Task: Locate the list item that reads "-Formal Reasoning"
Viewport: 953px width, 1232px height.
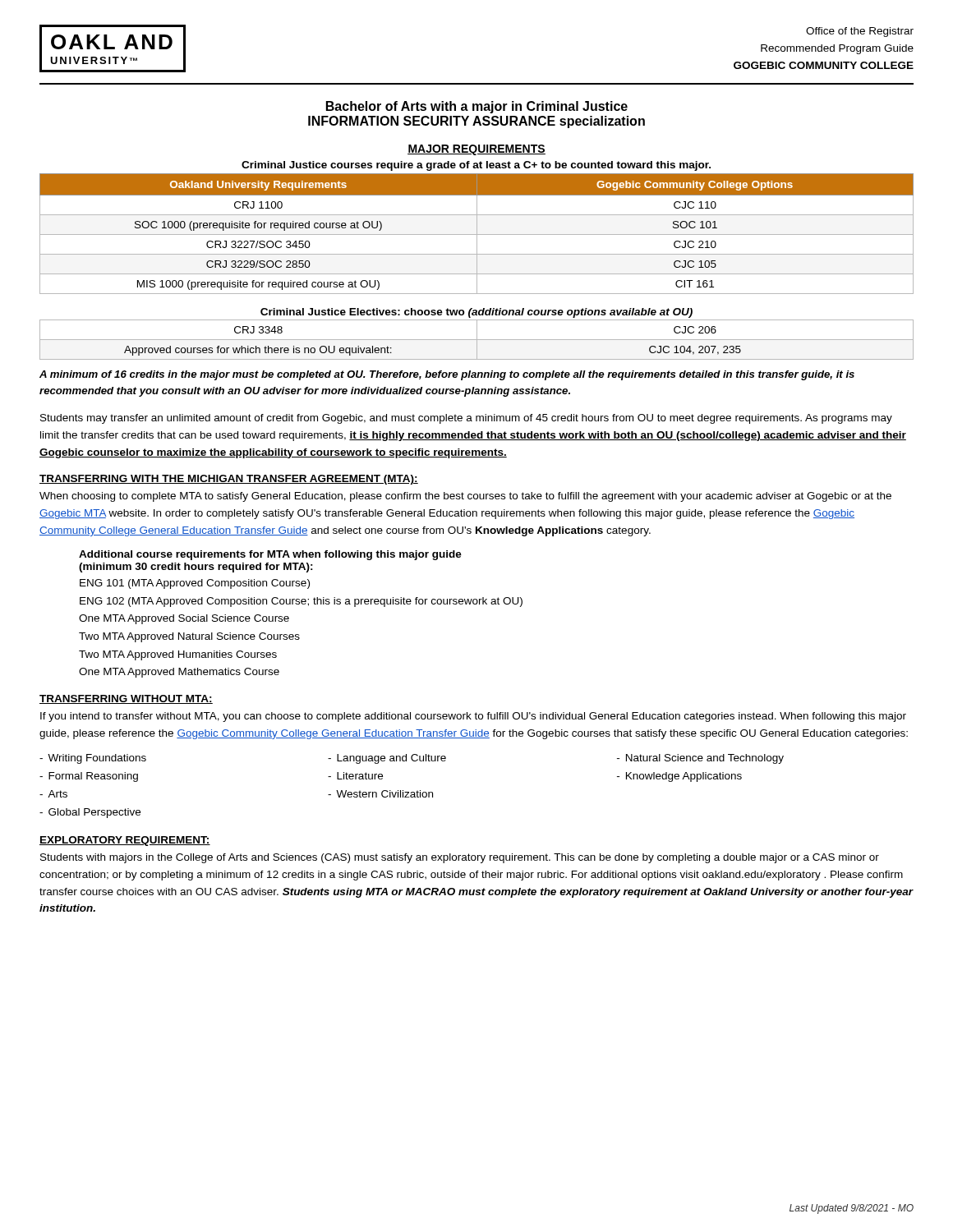Action: tap(89, 776)
